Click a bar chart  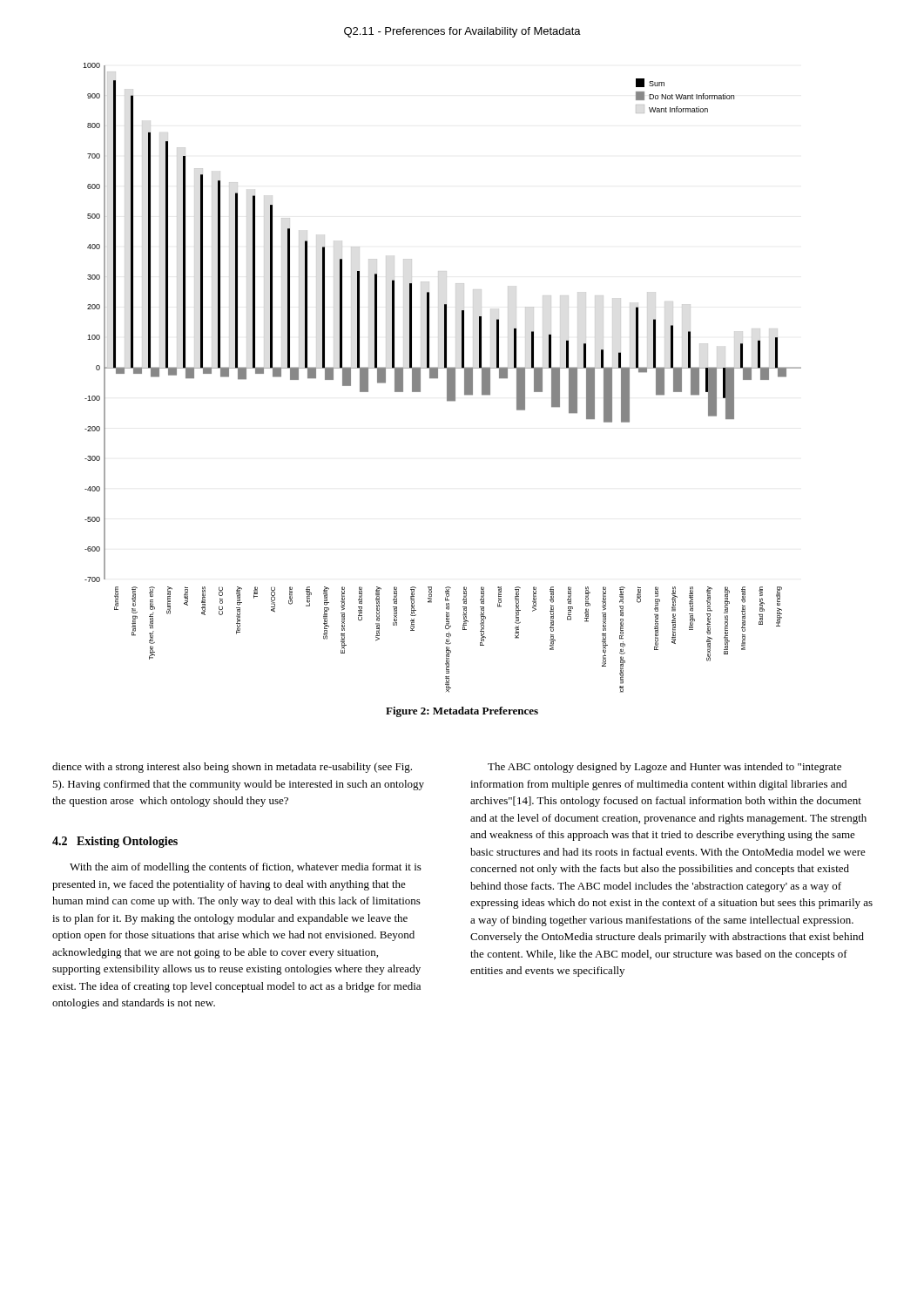[457, 366]
